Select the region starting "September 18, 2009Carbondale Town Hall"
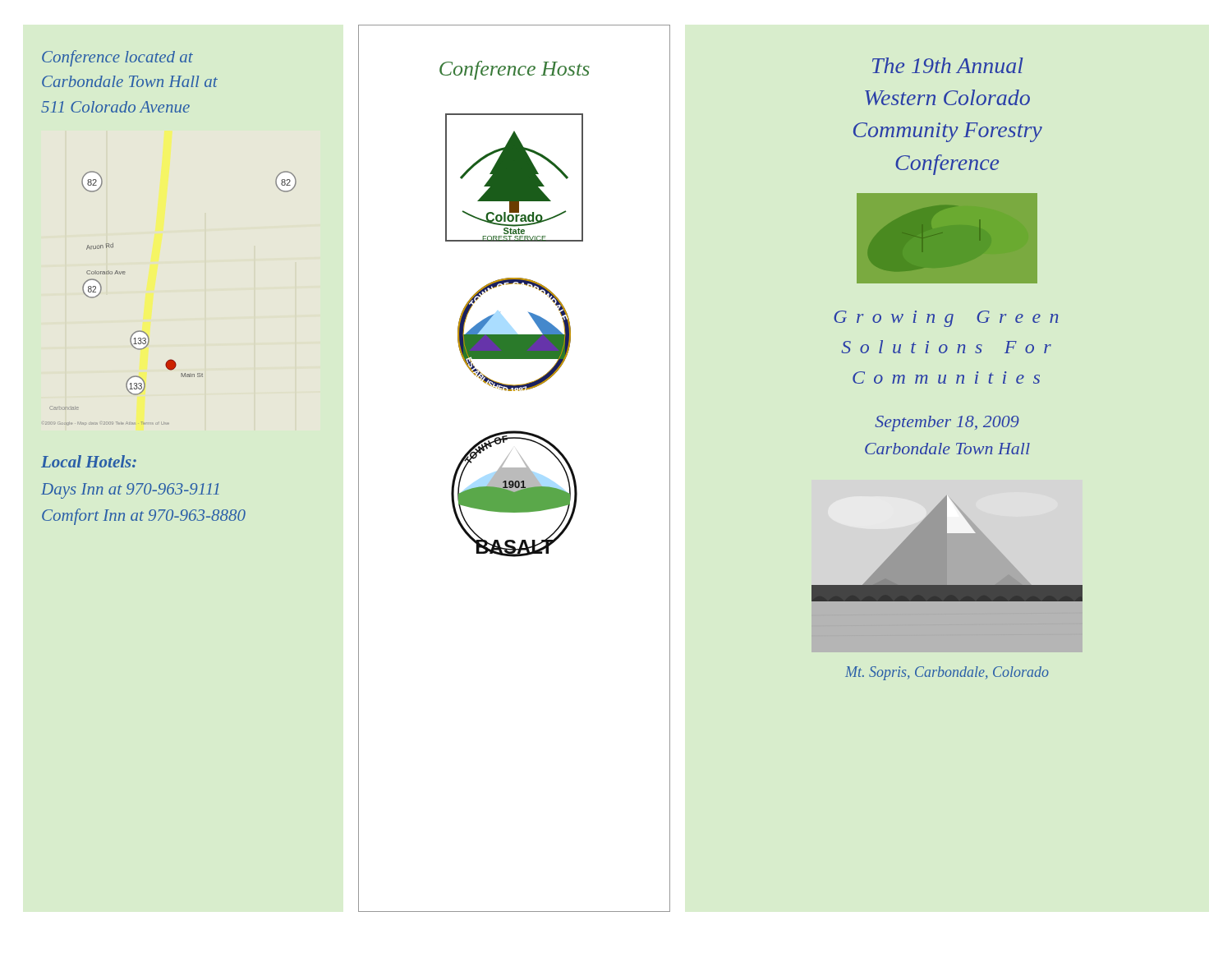 pos(947,435)
